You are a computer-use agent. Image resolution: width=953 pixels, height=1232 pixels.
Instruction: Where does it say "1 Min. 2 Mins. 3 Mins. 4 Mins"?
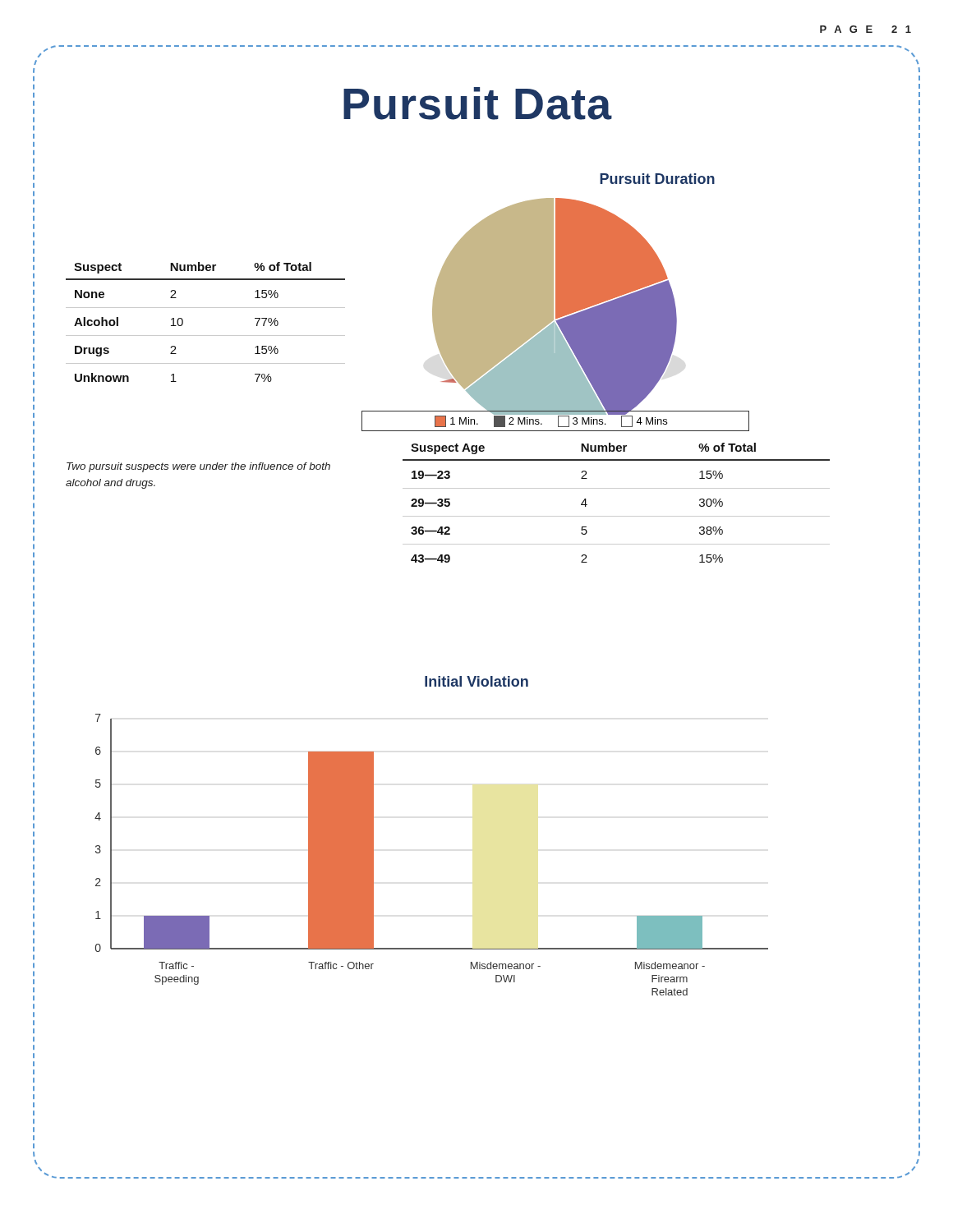551,421
